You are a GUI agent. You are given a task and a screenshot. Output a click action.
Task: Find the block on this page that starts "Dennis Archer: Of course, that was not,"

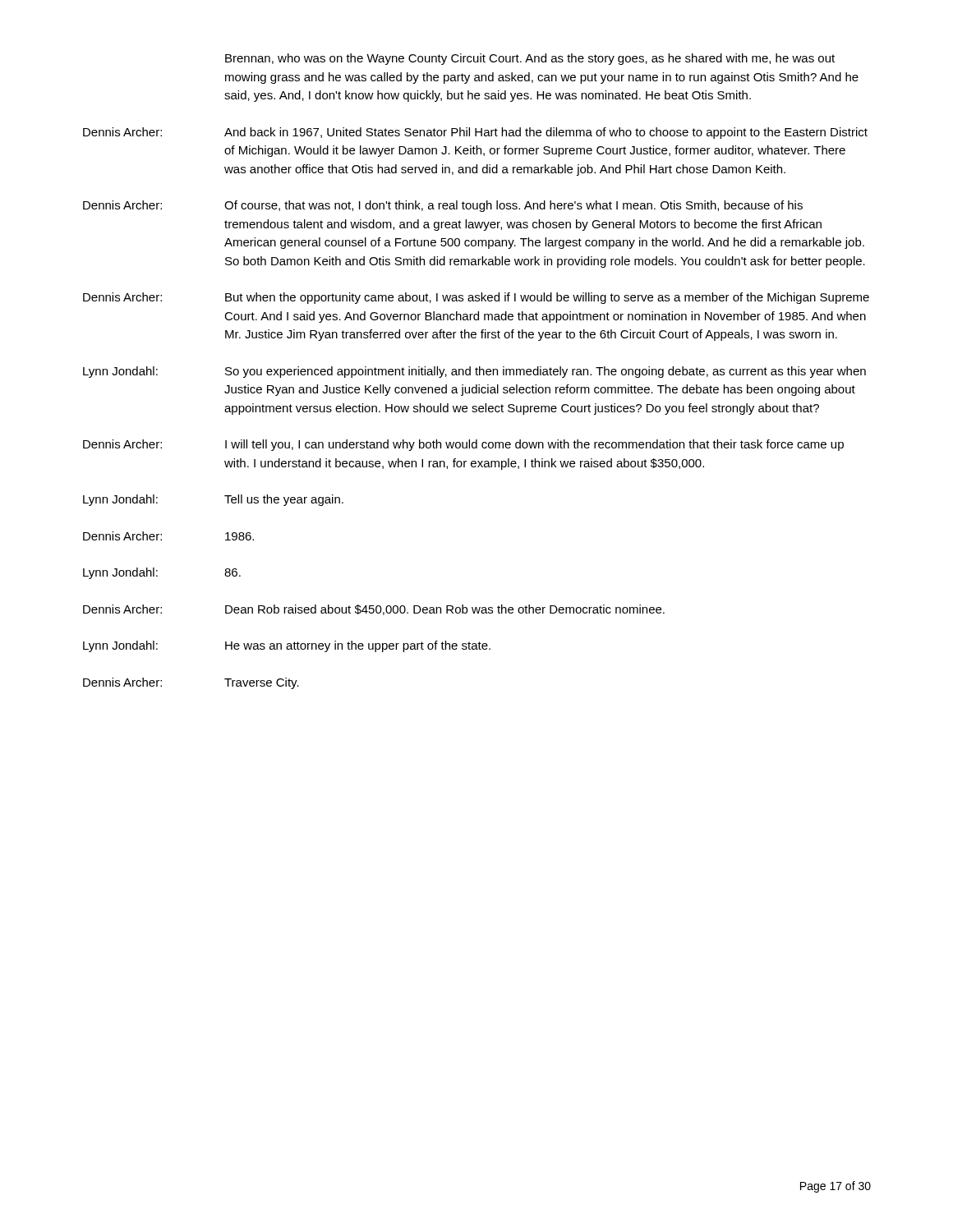click(476, 233)
